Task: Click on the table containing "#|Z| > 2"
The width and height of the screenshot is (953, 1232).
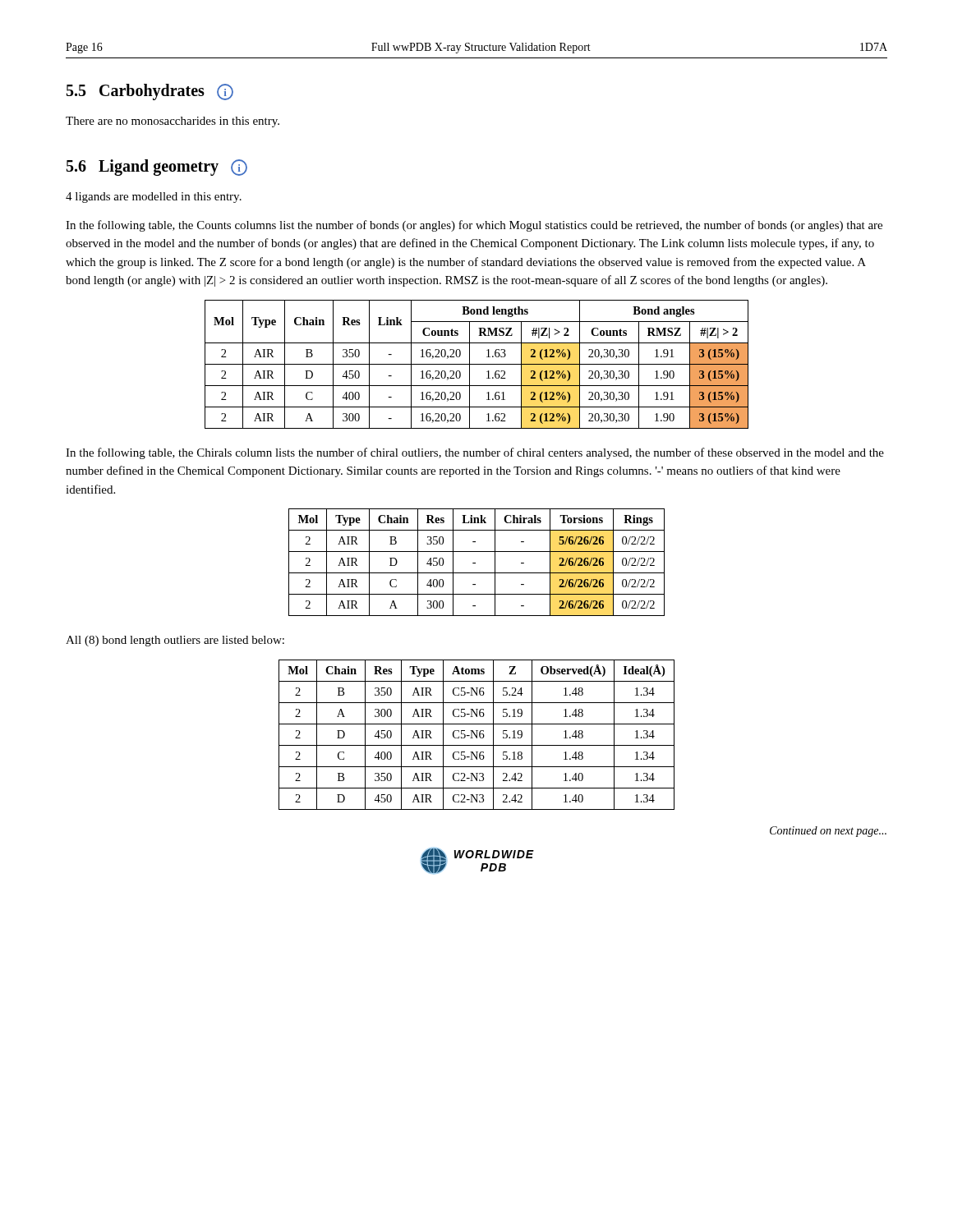Action: pyautogui.click(x=476, y=364)
